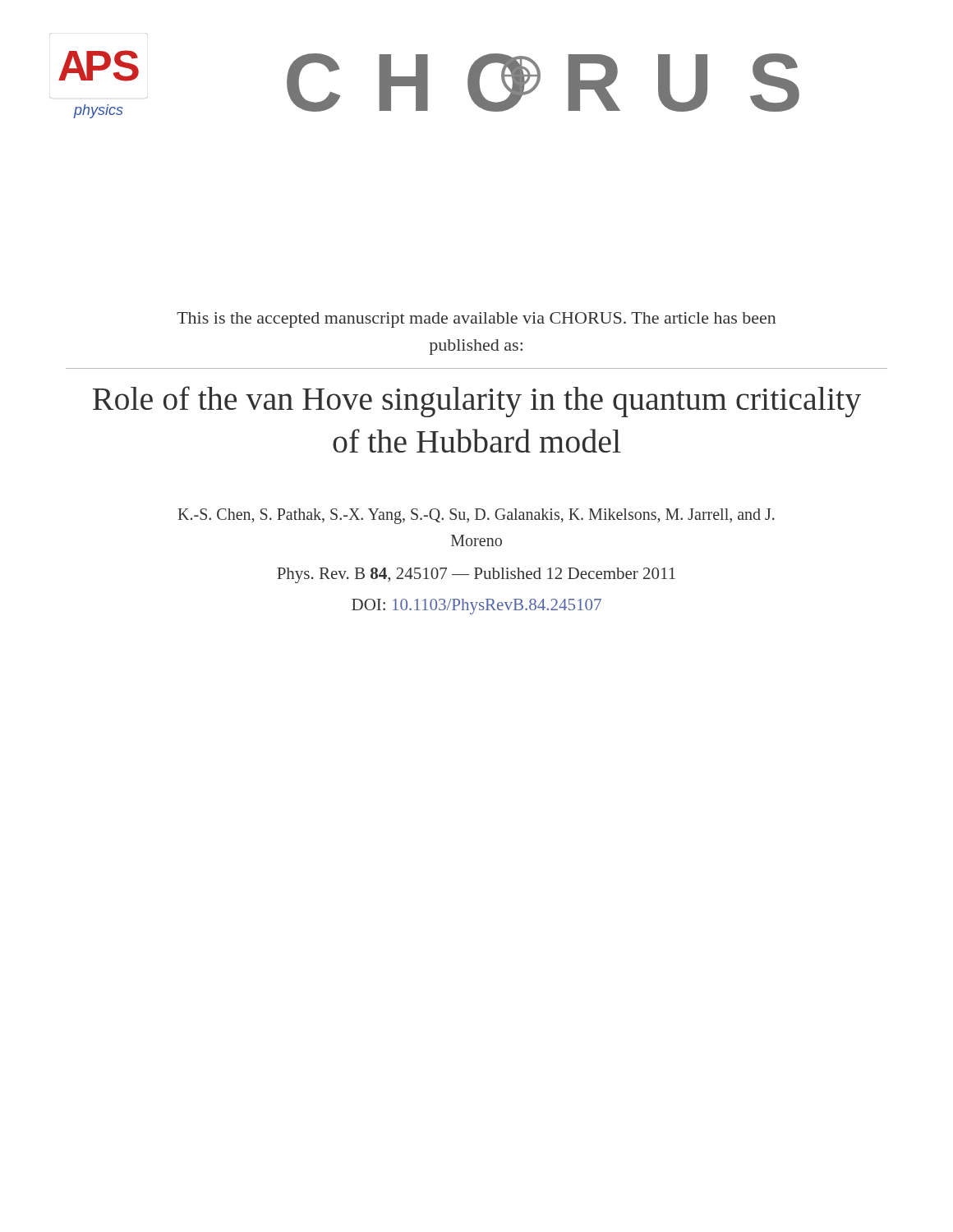Find the block starting "Role of the van Hove singularity in the"

click(x=476, y=420)
